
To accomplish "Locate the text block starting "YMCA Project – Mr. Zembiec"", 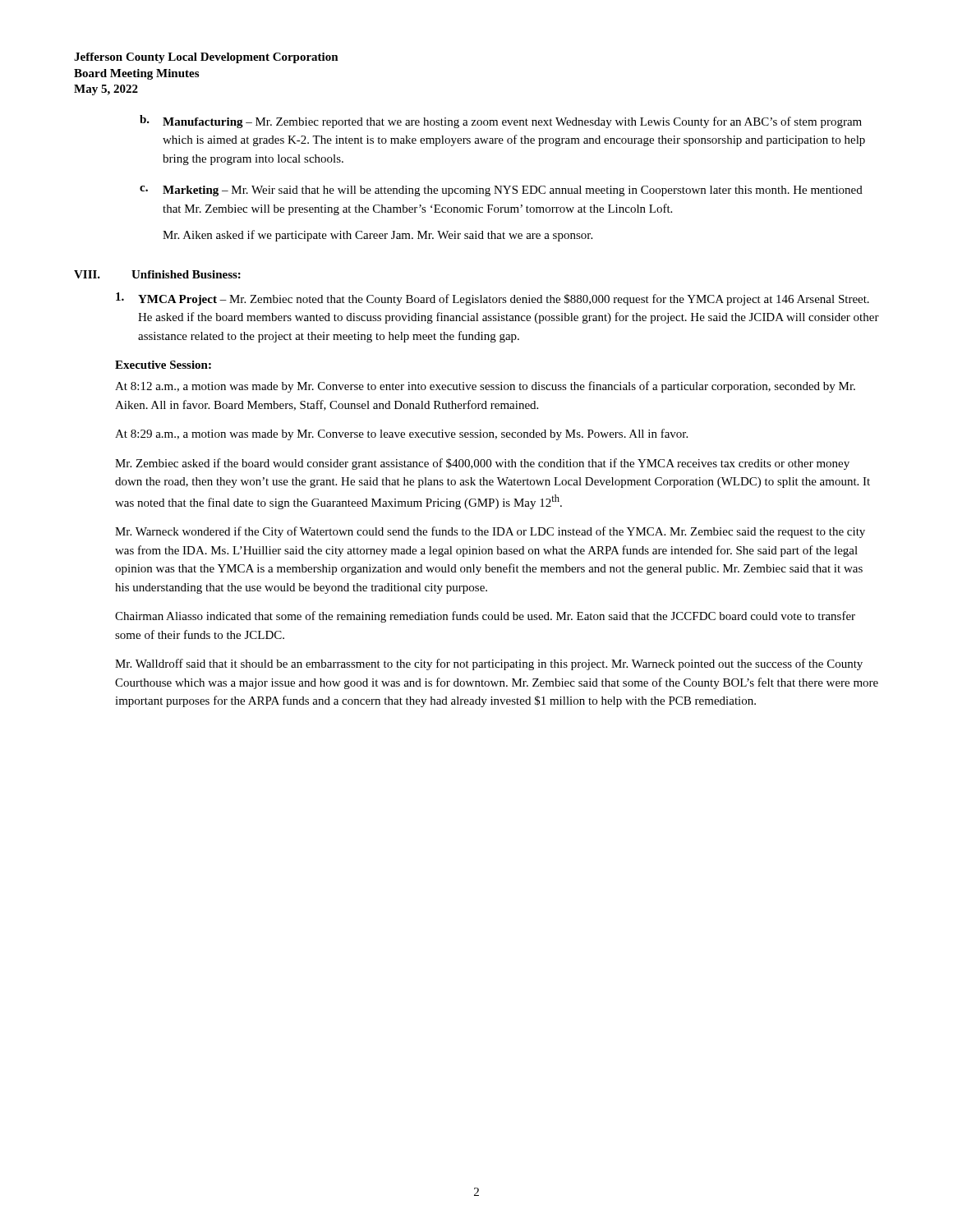I will tap(497, 317).
